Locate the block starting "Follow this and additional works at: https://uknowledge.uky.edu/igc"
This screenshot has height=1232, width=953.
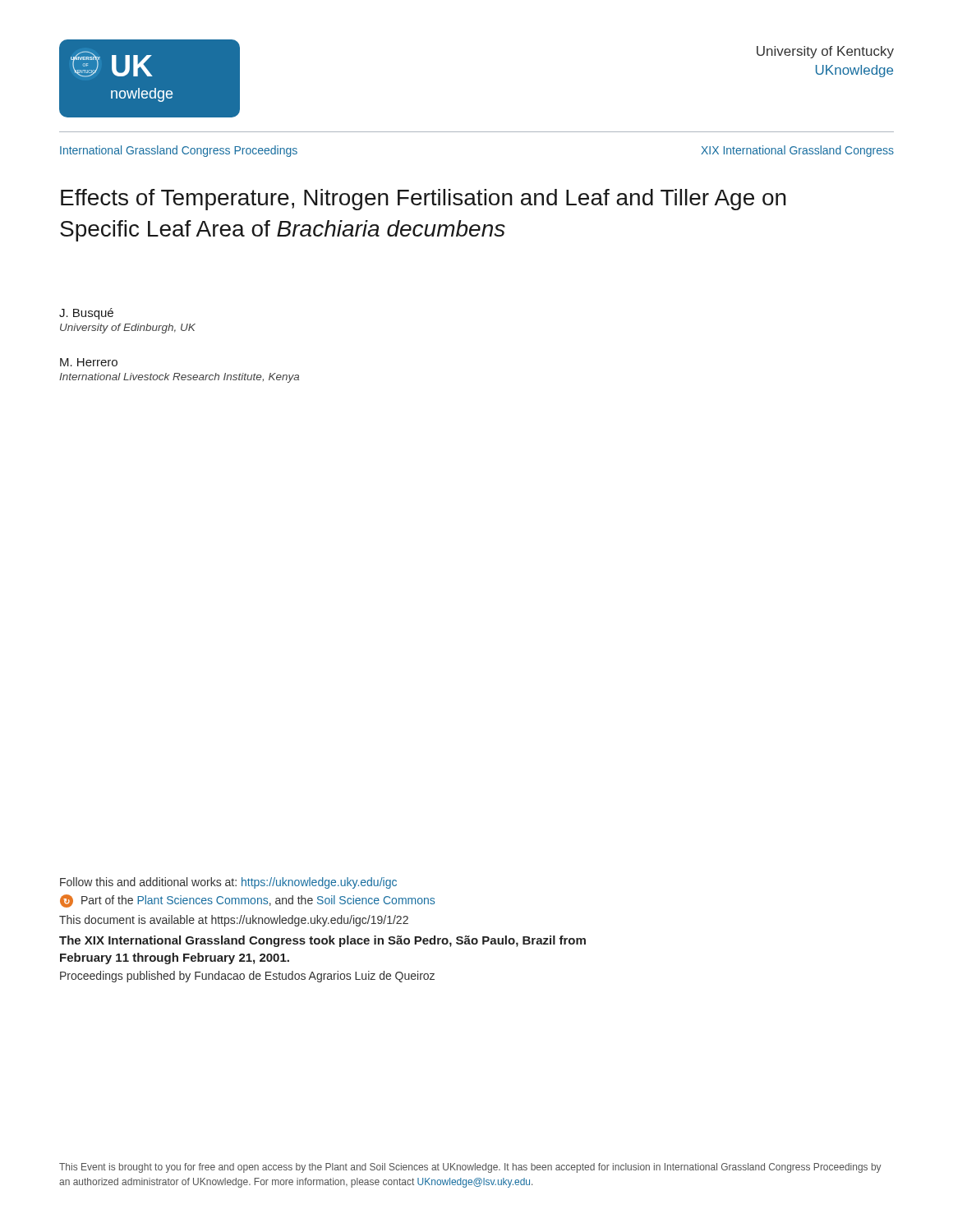[x=228, y=883]
